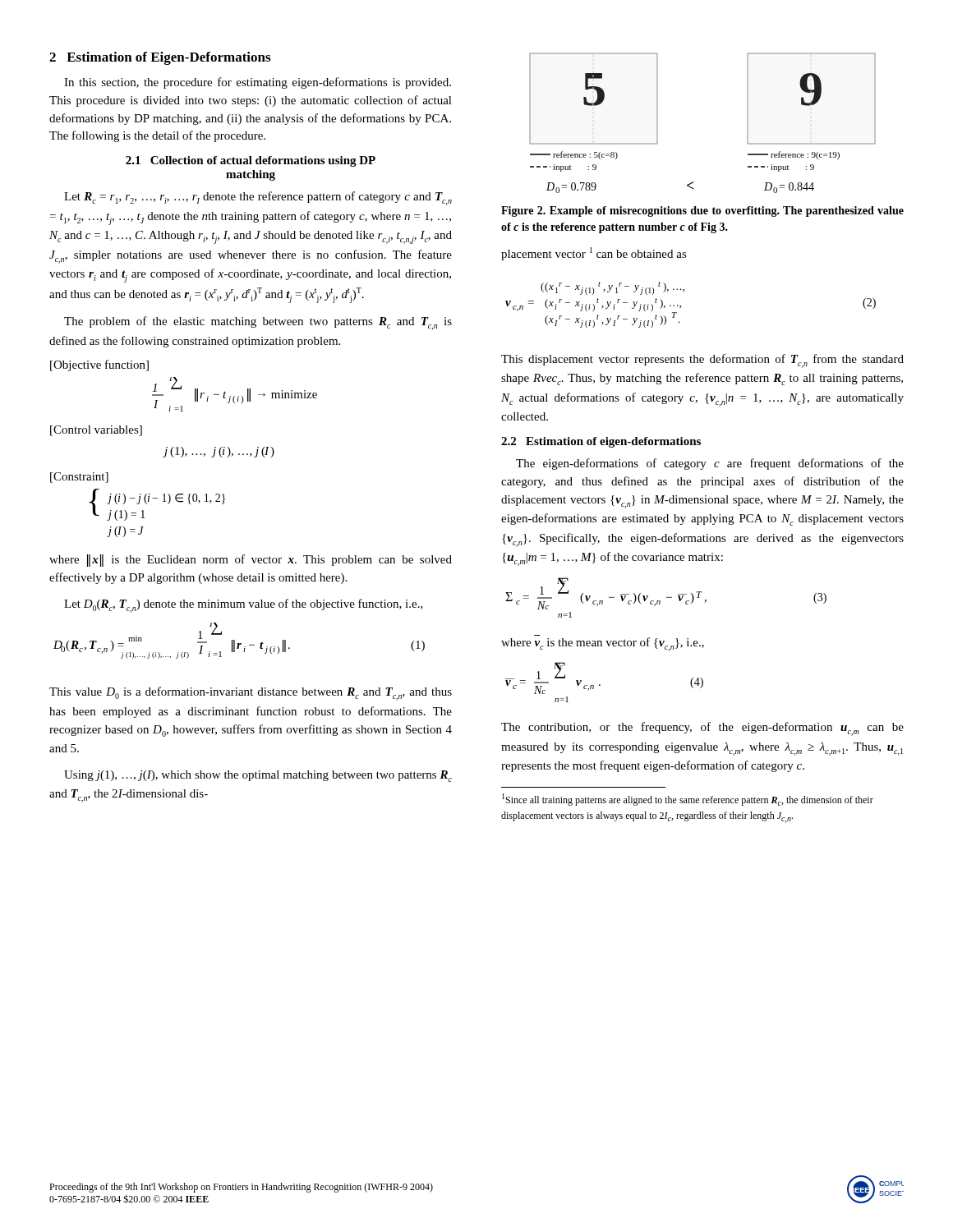Find the region starting "v c,n ="
The height and width of the screenshot is (1232, 953).
point(612,288)
